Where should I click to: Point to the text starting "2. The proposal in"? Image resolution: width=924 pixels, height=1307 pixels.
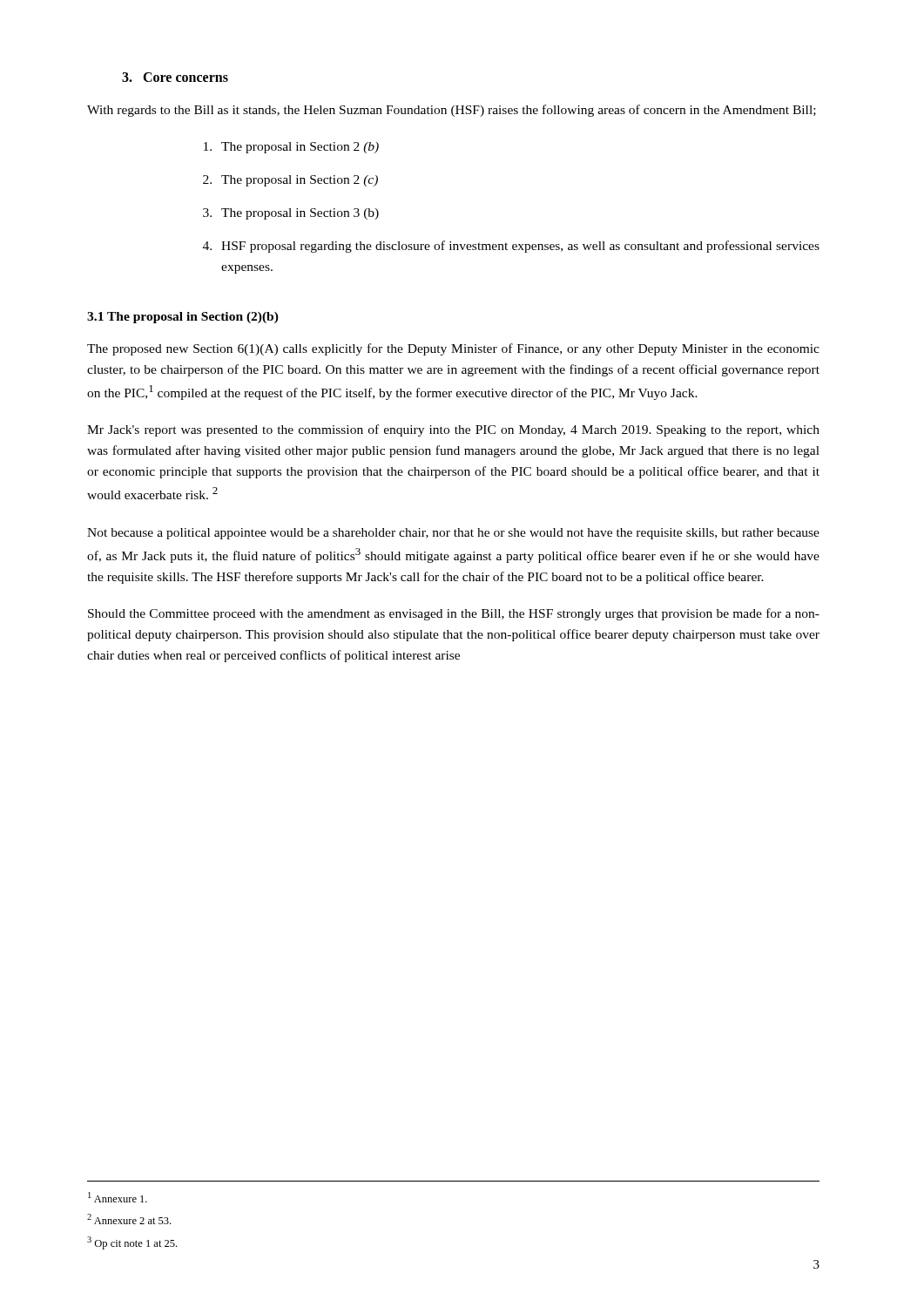point(290,181)
